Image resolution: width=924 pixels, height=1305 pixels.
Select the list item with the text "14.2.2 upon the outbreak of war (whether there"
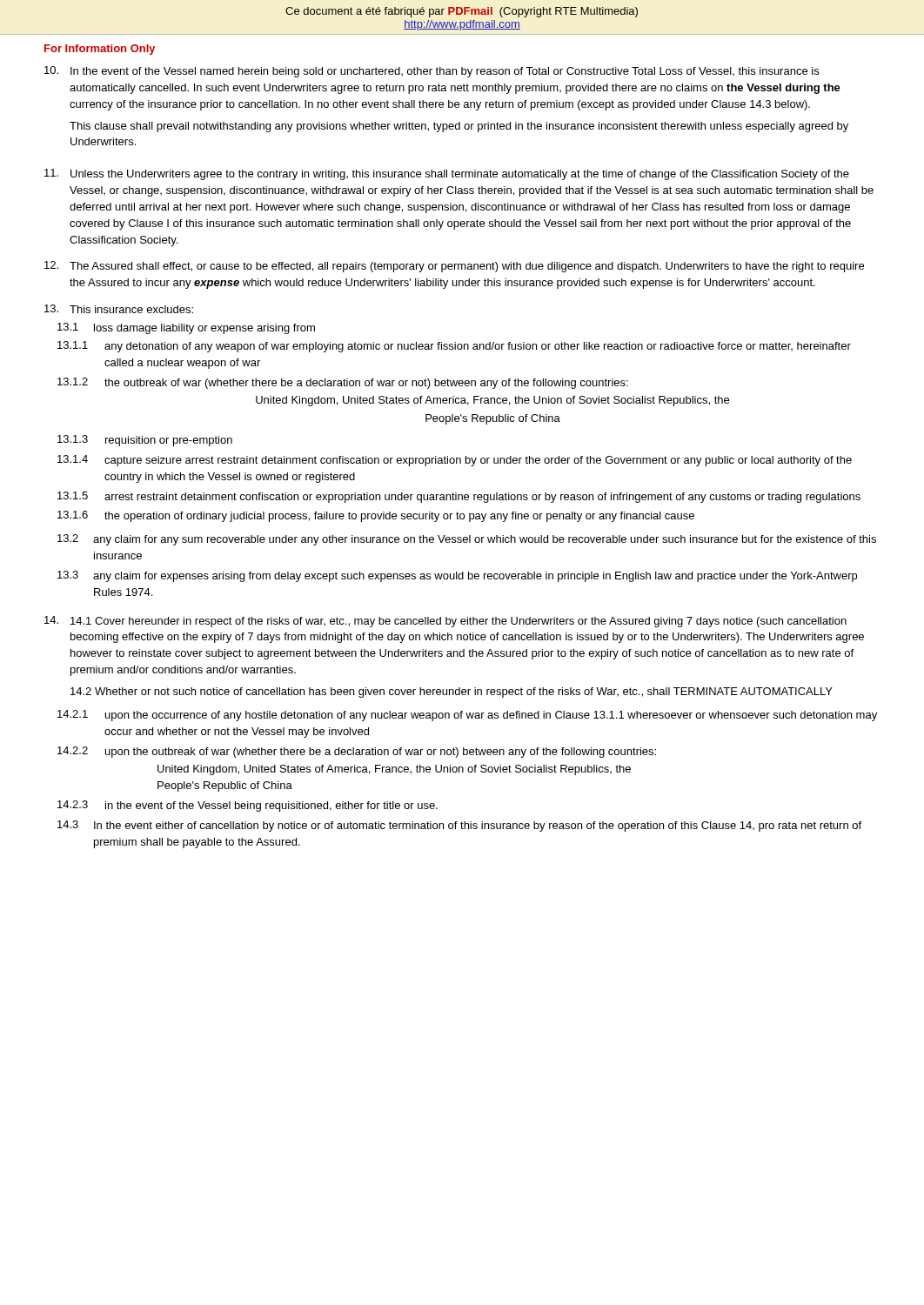click(469, 769)
